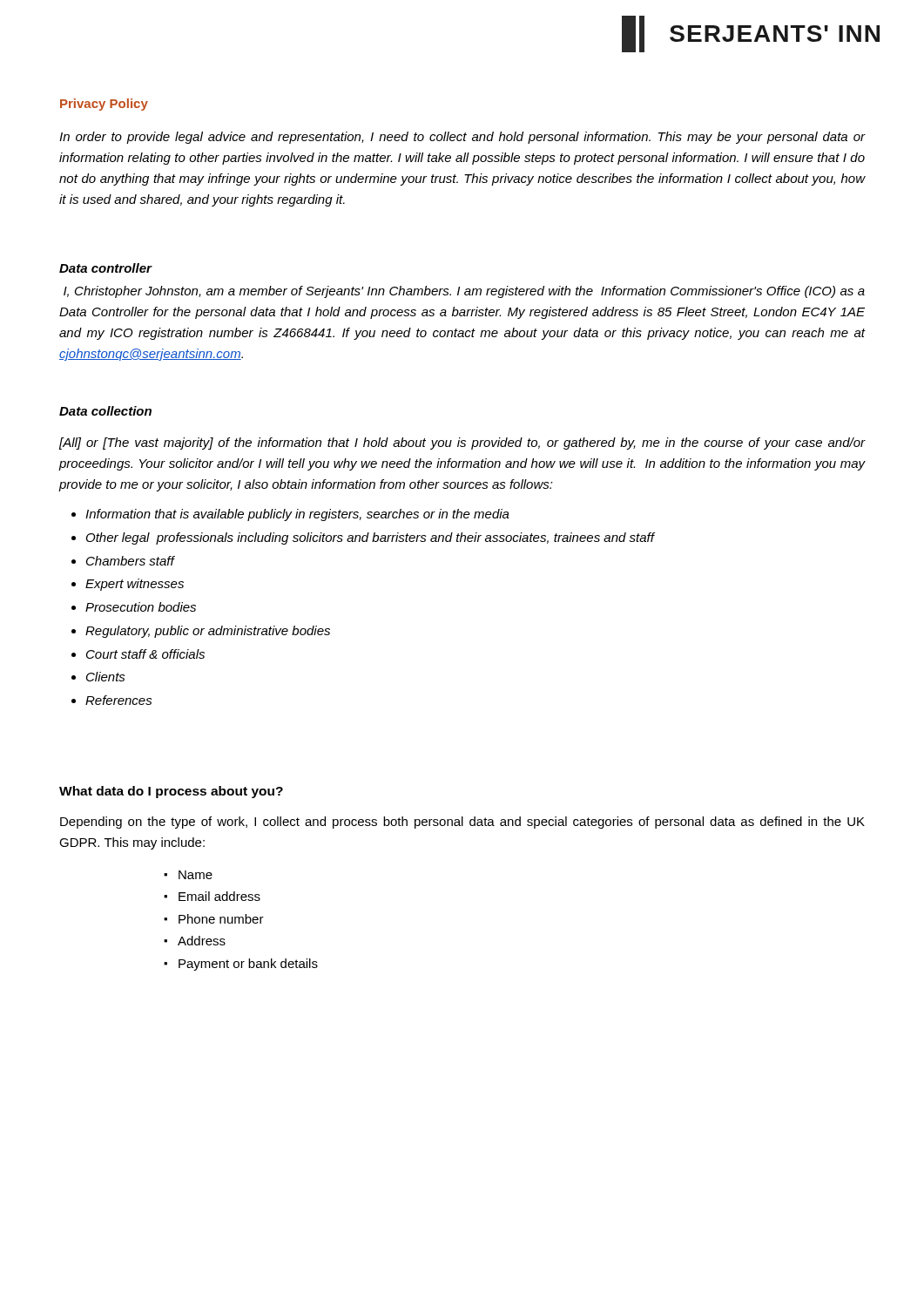Navigate to the text starting "Payment or bank details"
This screenshot has width=924, height=1307.
[248, 963]
